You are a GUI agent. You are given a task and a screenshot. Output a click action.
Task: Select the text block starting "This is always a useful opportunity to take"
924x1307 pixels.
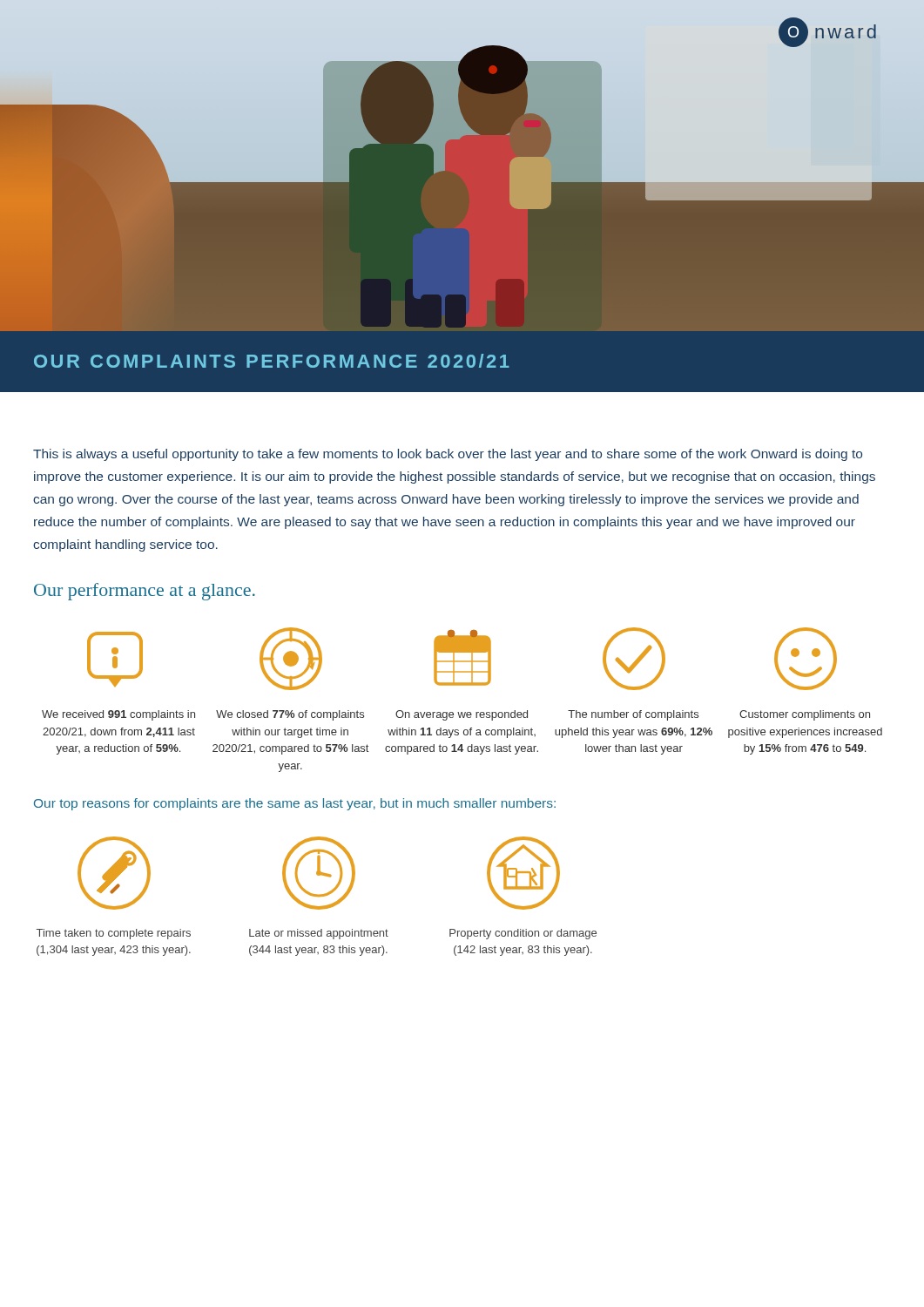tap(454, 499)
